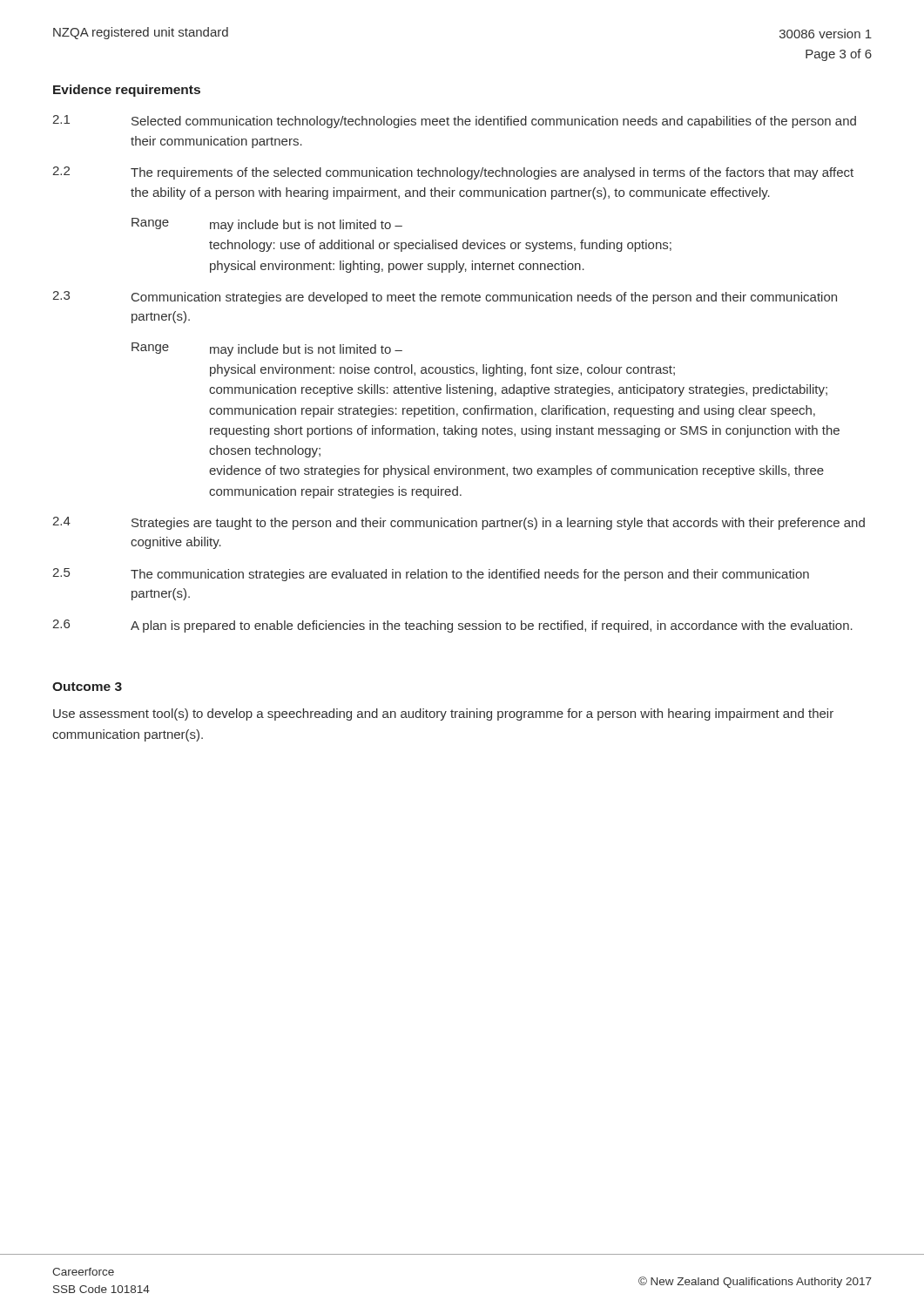
Task: Find the block on this page that starts "Use assessment tool(s) to develop a"
Action: pyautogui.click(x=443, y=724)
